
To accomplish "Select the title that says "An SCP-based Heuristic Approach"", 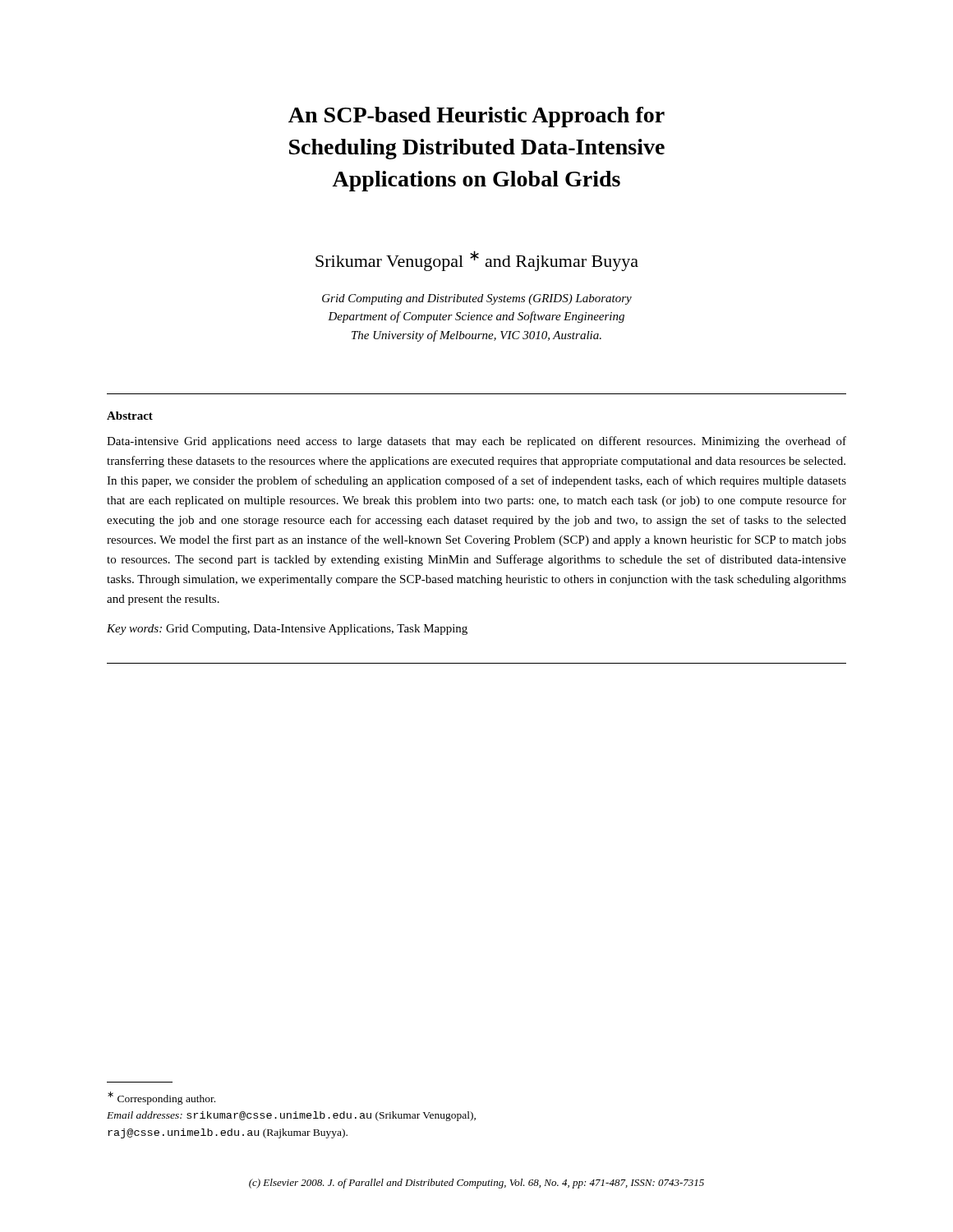I will point(476,147).
